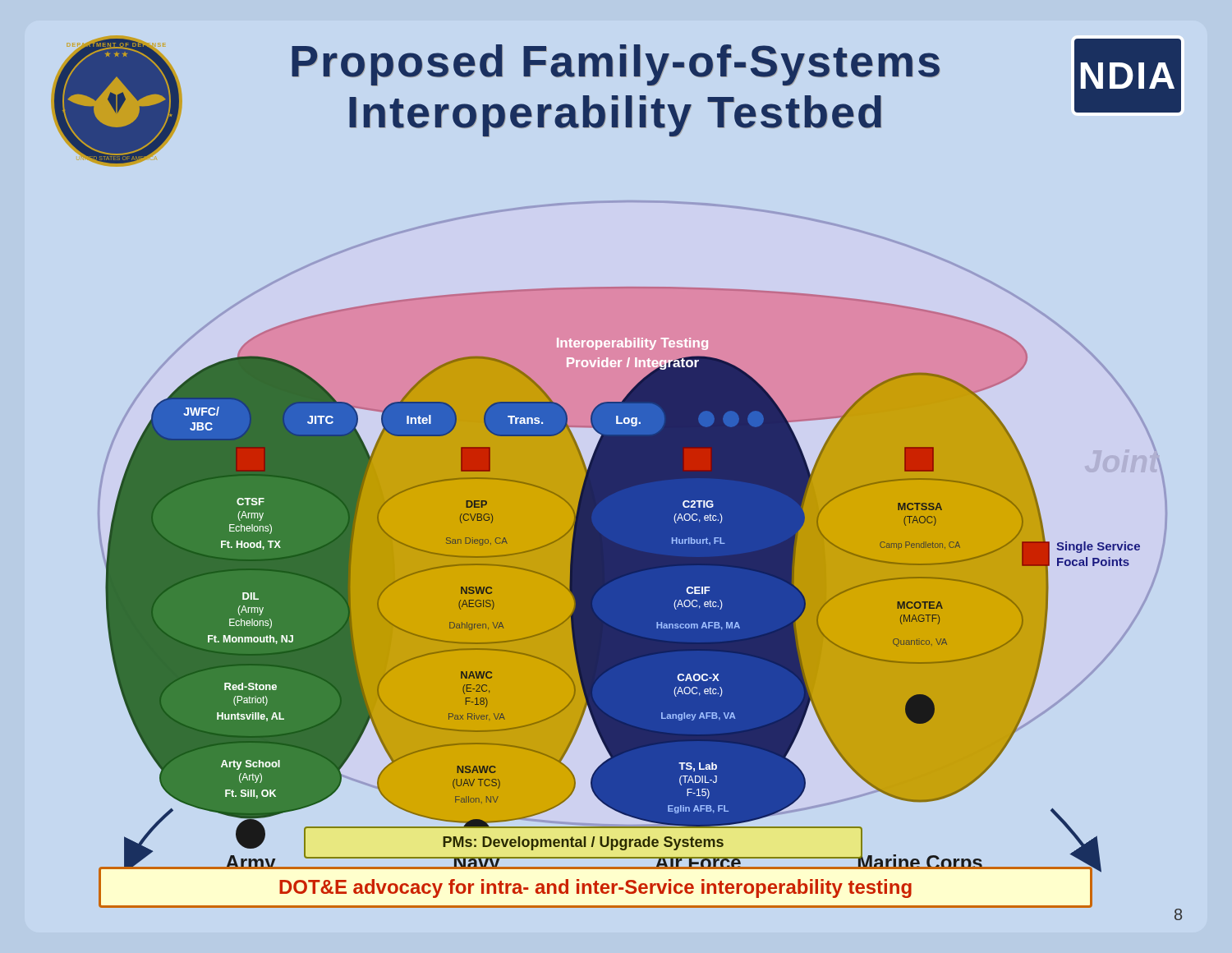1232x953 pixels.
Task: Find the organizational chart
Action: 641,526
